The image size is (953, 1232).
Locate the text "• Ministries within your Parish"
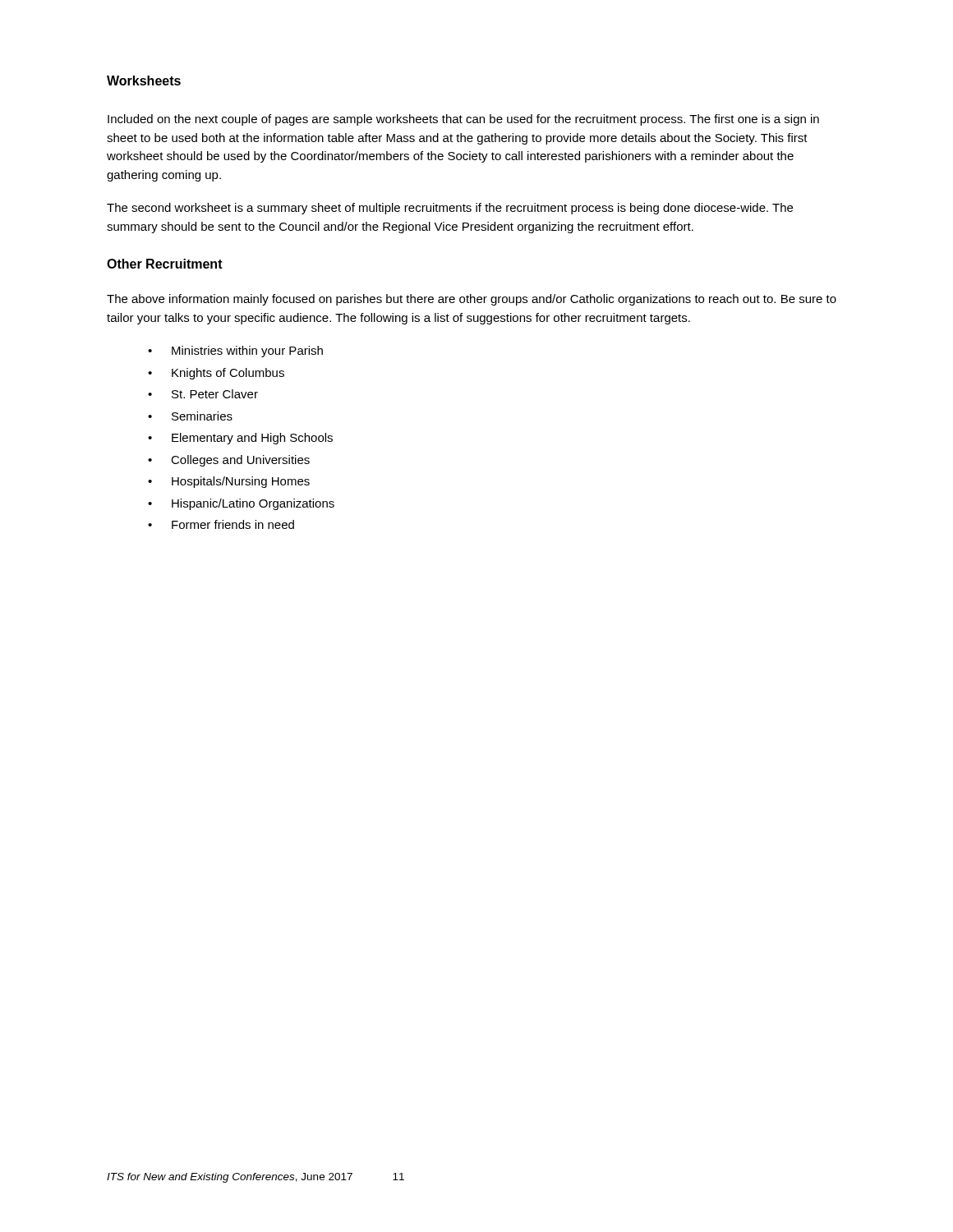[x=236, y=351]
